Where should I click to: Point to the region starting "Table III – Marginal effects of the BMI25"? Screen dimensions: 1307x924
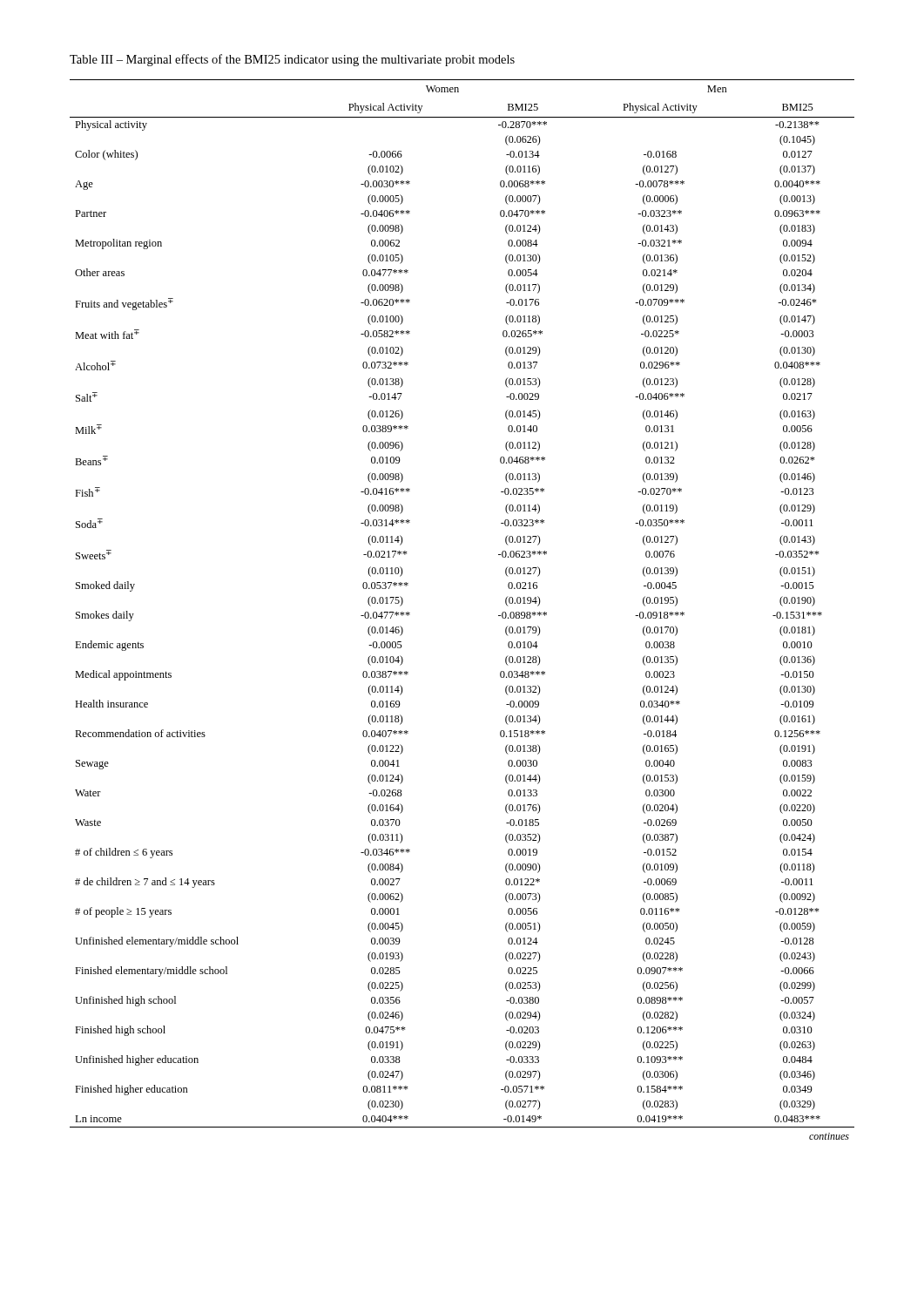tap(292, 59)
